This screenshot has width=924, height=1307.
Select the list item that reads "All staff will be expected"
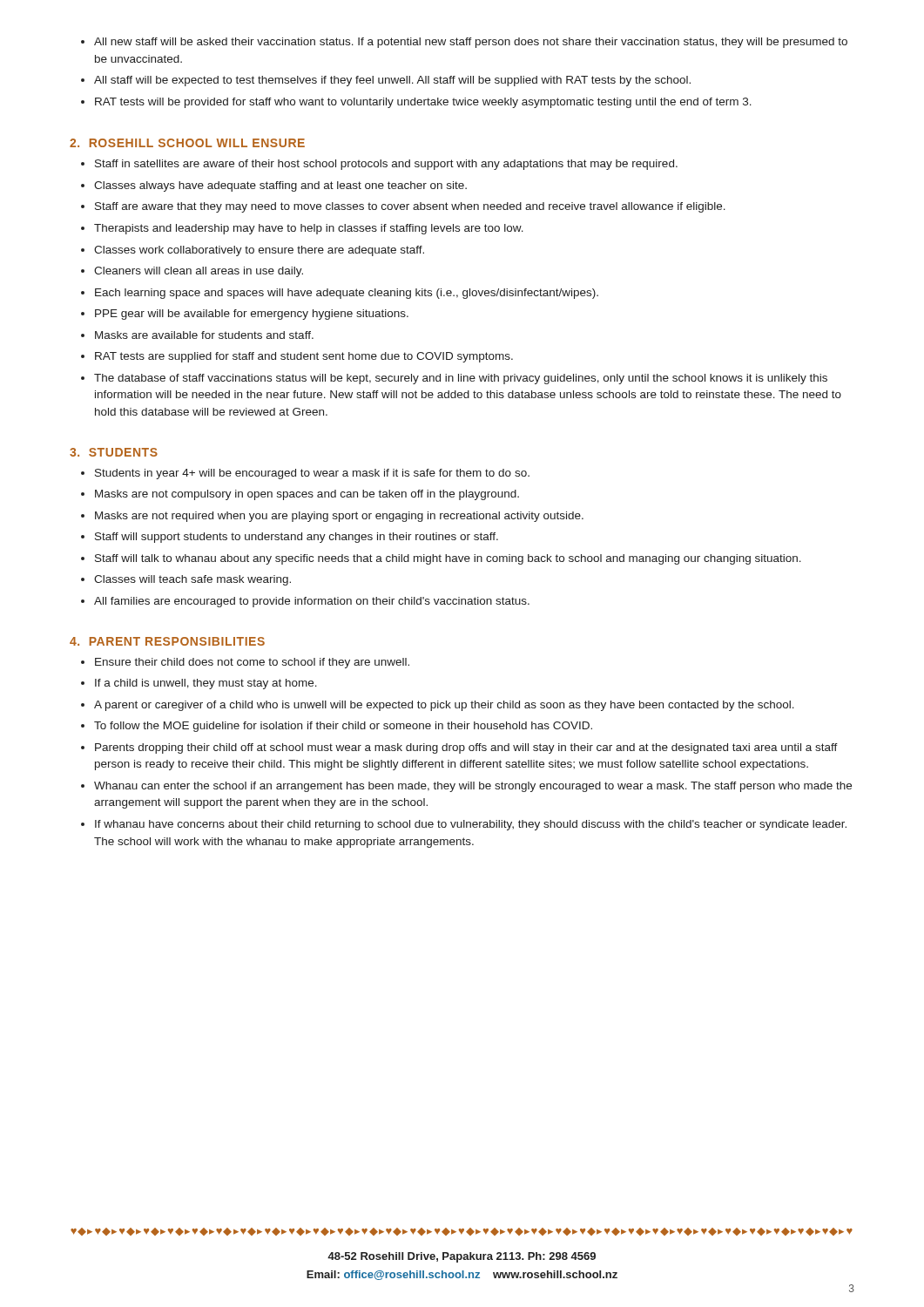click(393, 80)
